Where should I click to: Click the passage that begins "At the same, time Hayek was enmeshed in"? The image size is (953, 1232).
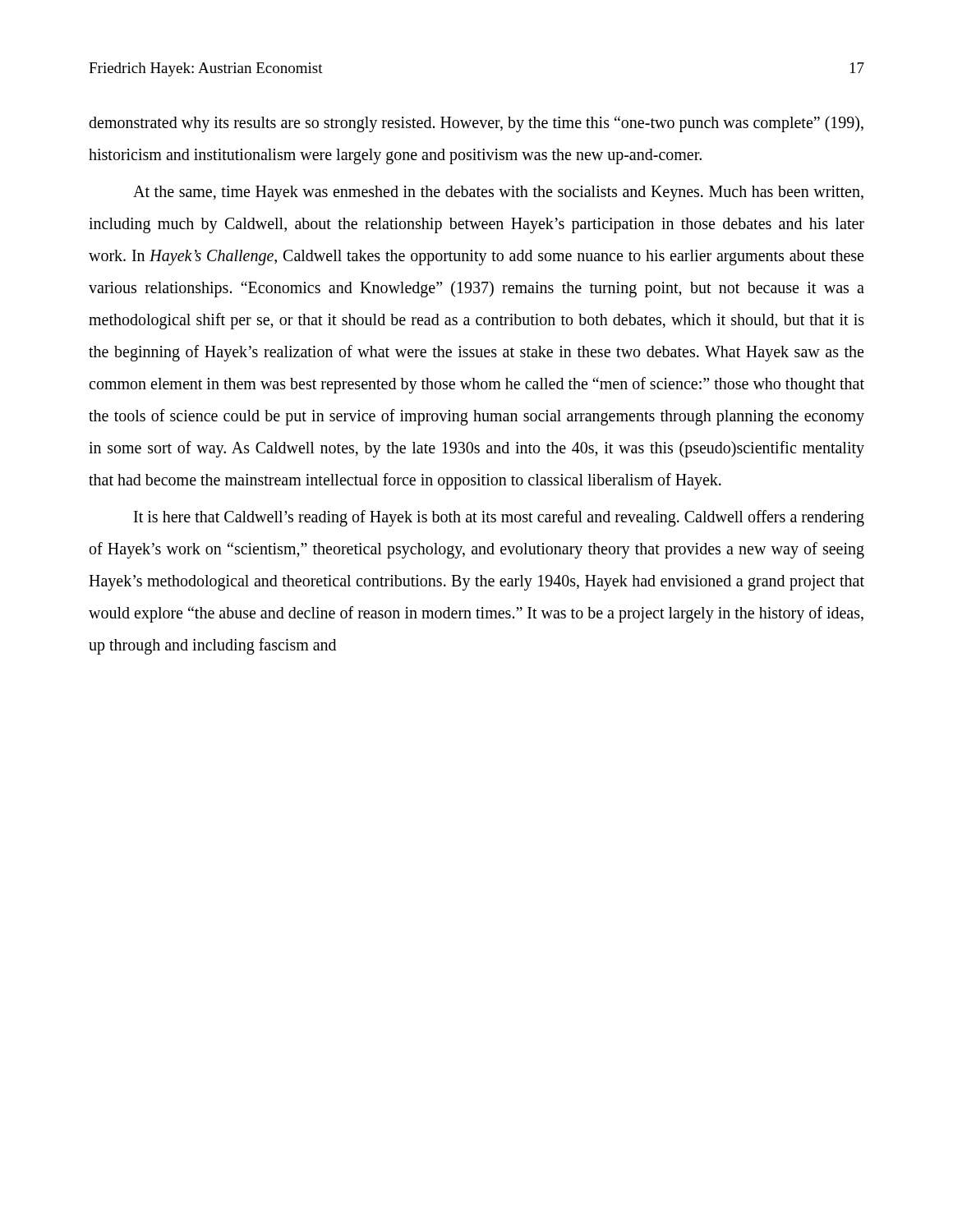476,336
